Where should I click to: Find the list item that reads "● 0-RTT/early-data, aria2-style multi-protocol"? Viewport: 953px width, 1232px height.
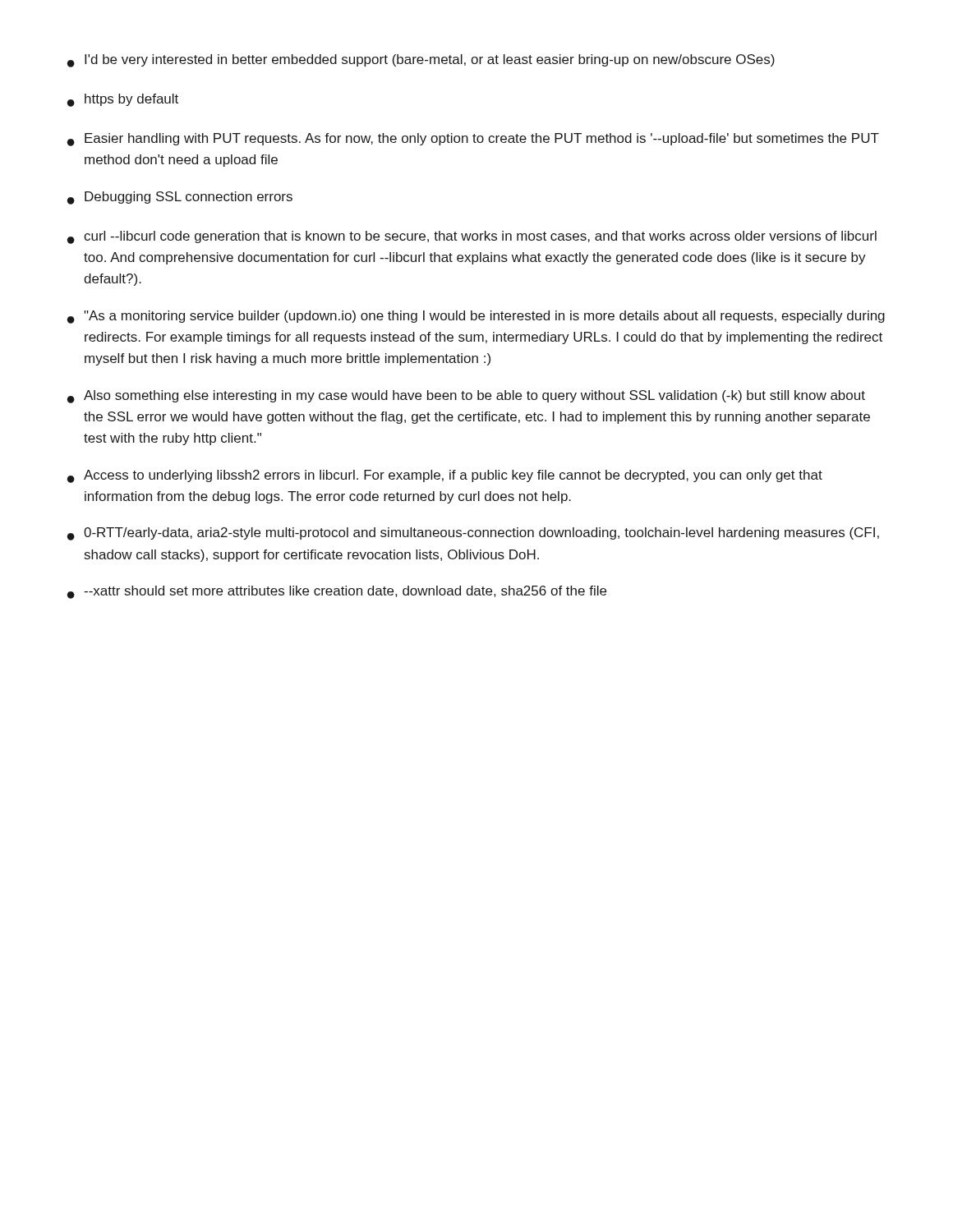(476, 544)
